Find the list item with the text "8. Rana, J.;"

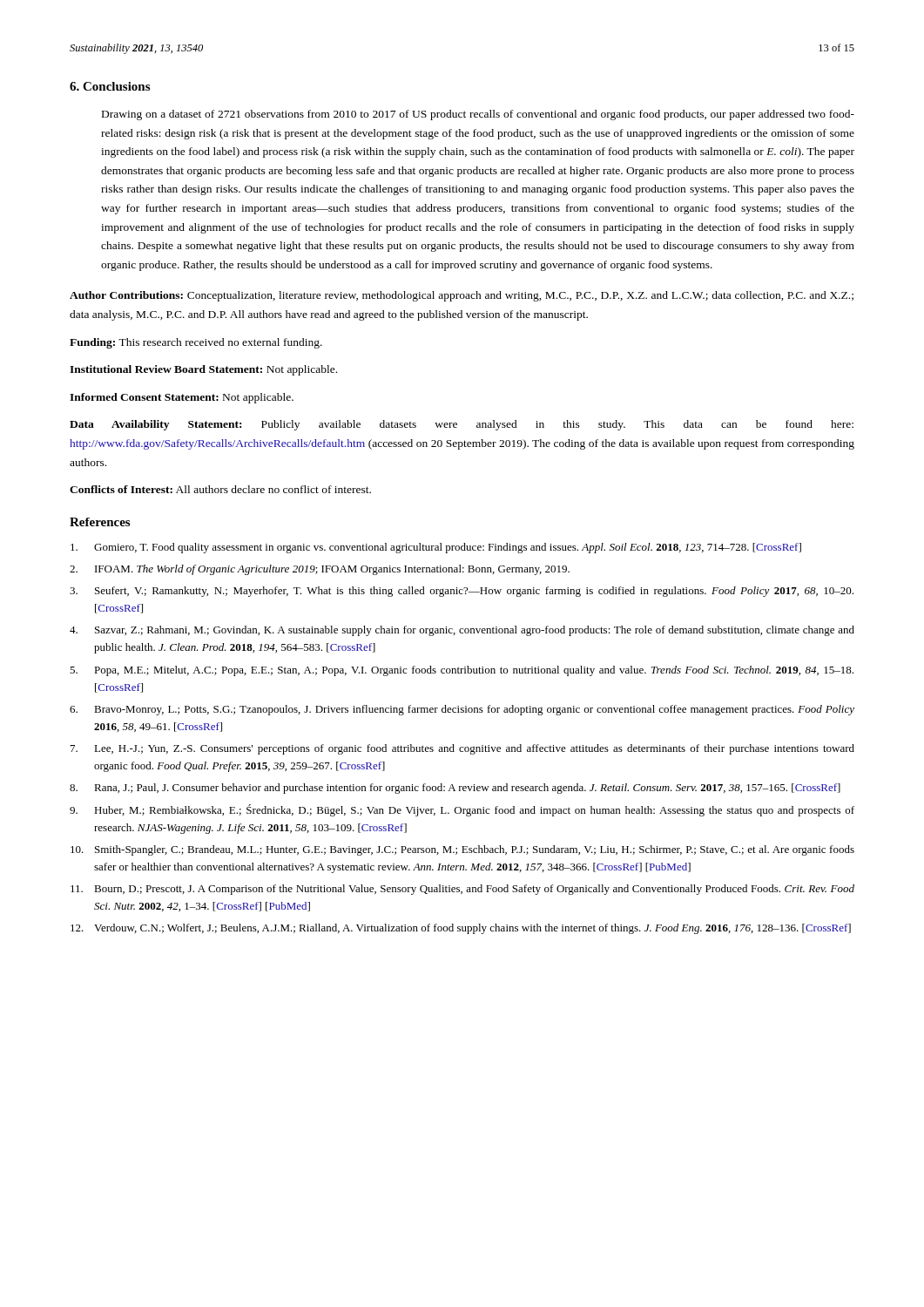pos(462,788)
